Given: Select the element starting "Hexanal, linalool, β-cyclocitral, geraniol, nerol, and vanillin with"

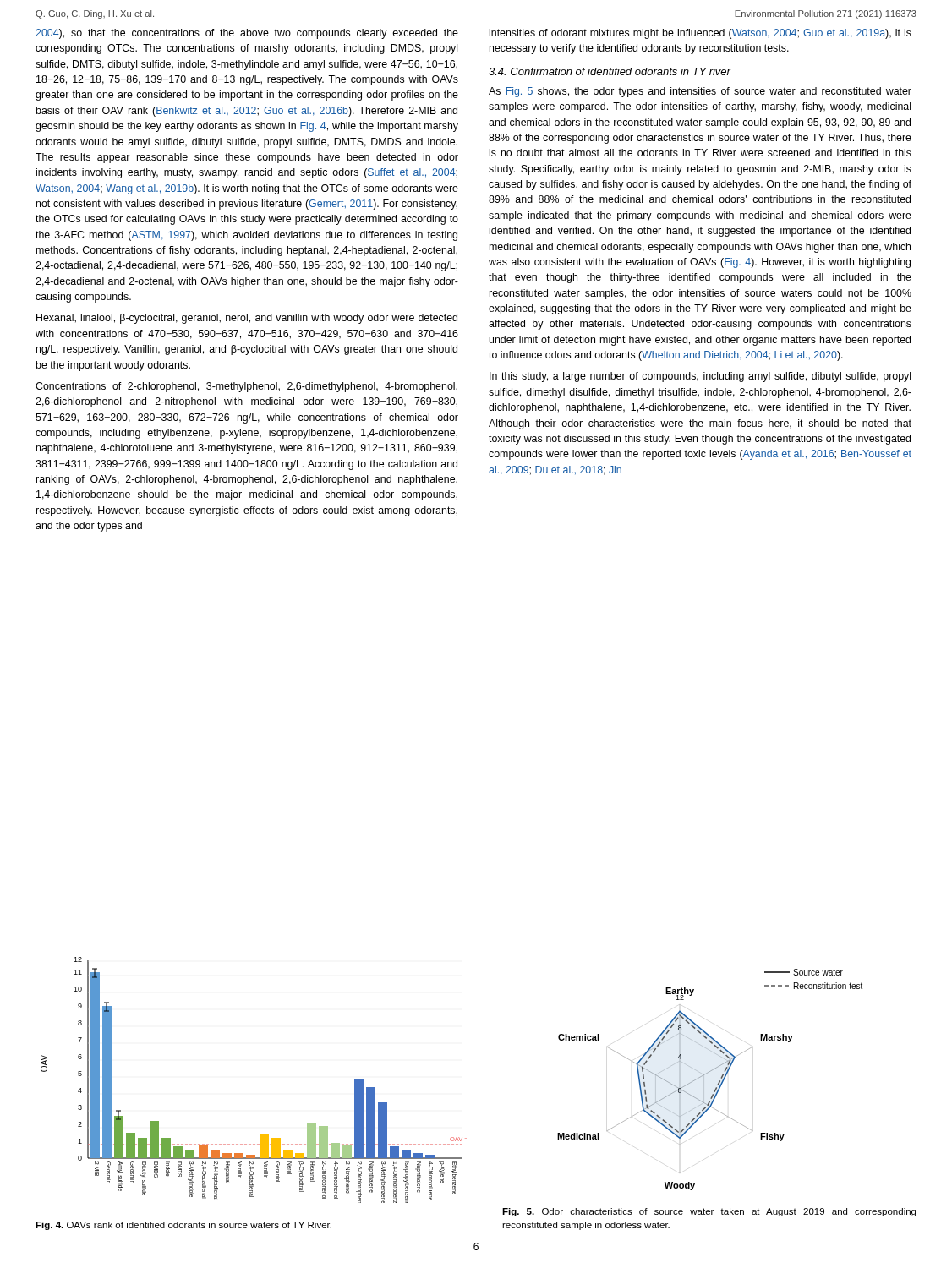Looking at the screenshot, I should coord(247,342).
